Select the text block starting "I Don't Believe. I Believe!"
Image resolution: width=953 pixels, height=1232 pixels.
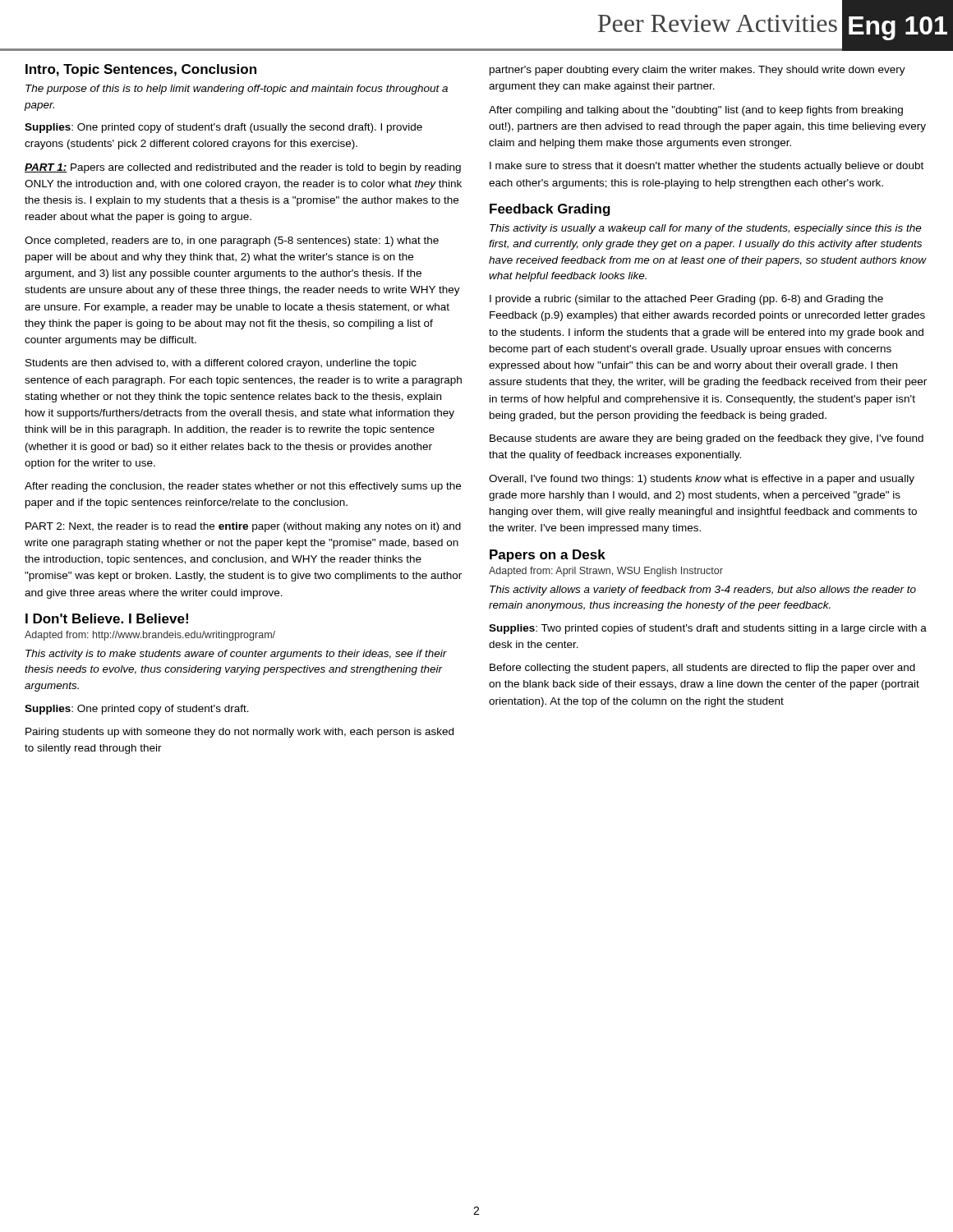click(x=107, y=619)
